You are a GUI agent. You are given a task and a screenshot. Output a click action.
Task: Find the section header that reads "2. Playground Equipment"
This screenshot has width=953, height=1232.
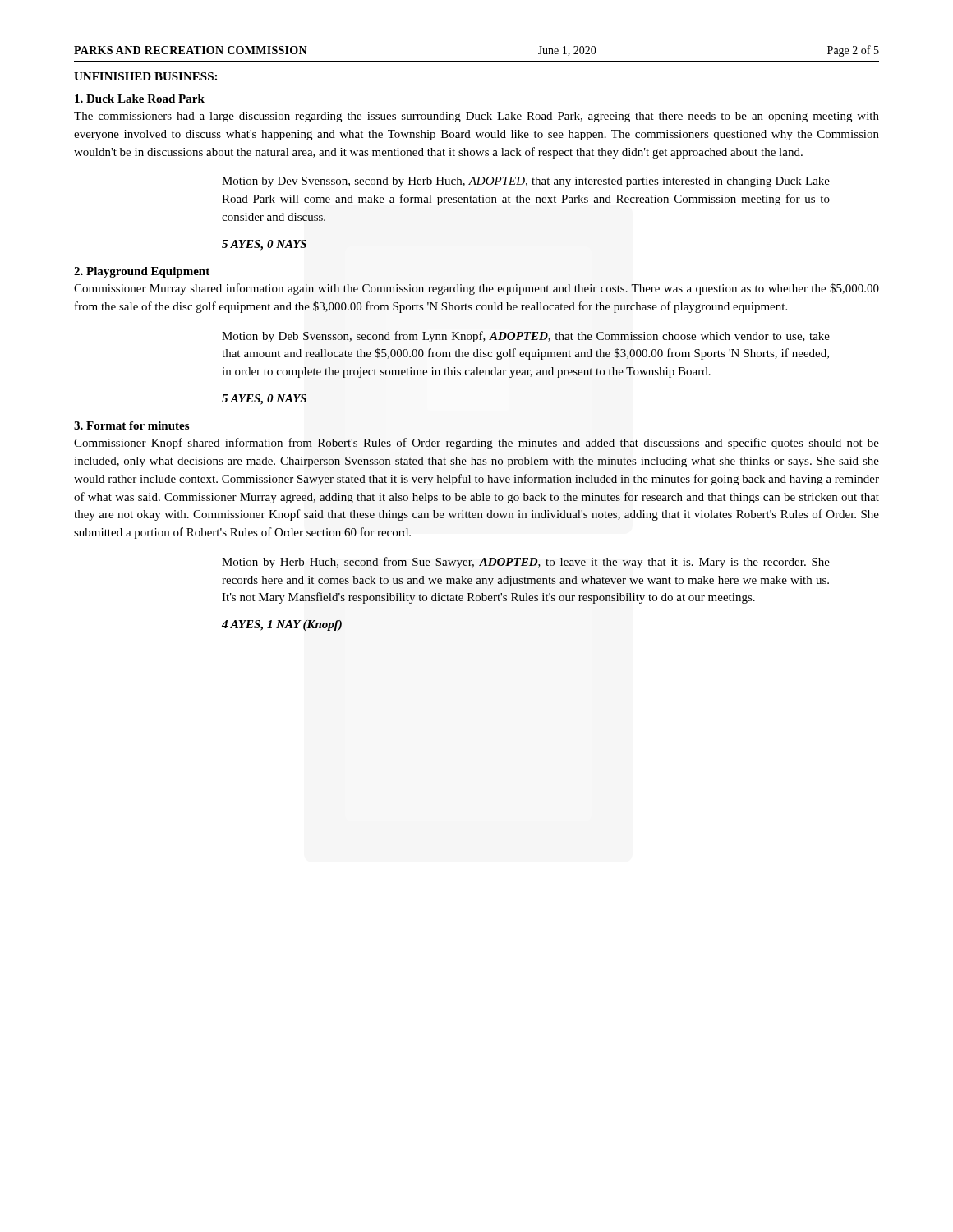pos(142,272)
